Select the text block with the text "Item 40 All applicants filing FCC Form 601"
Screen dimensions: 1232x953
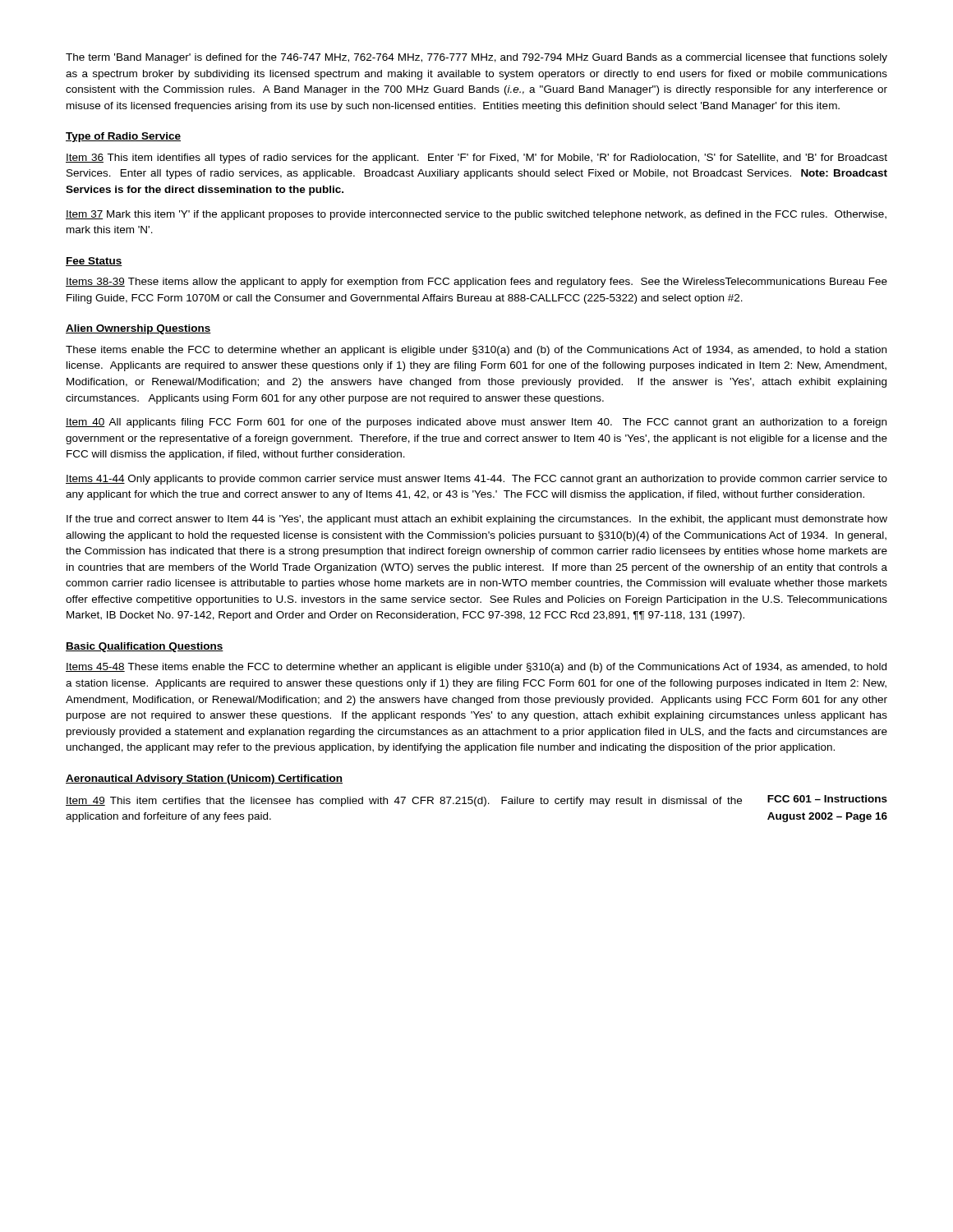[x=476, y=438]
